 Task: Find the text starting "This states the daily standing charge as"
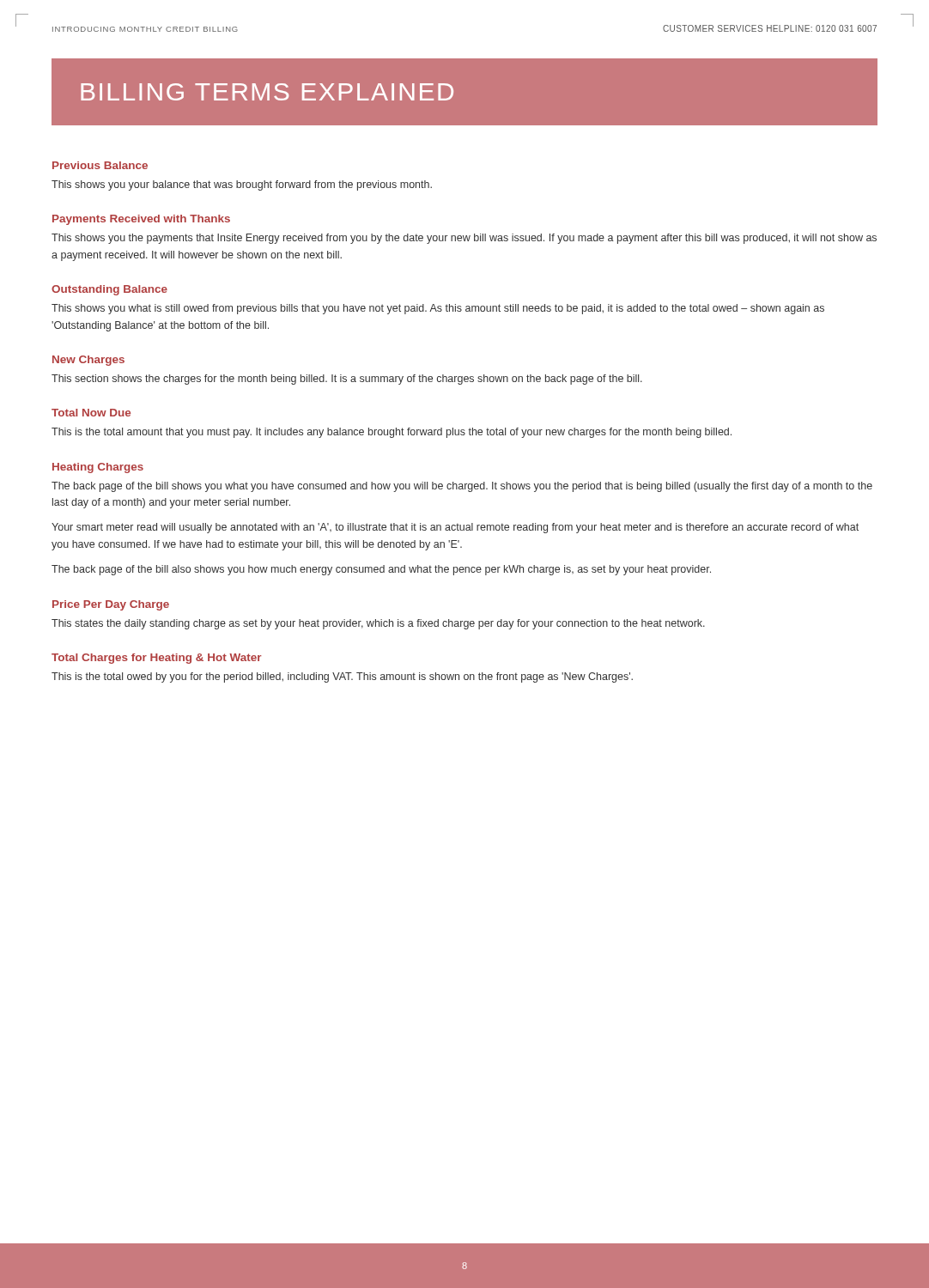(x=378, y=623)
